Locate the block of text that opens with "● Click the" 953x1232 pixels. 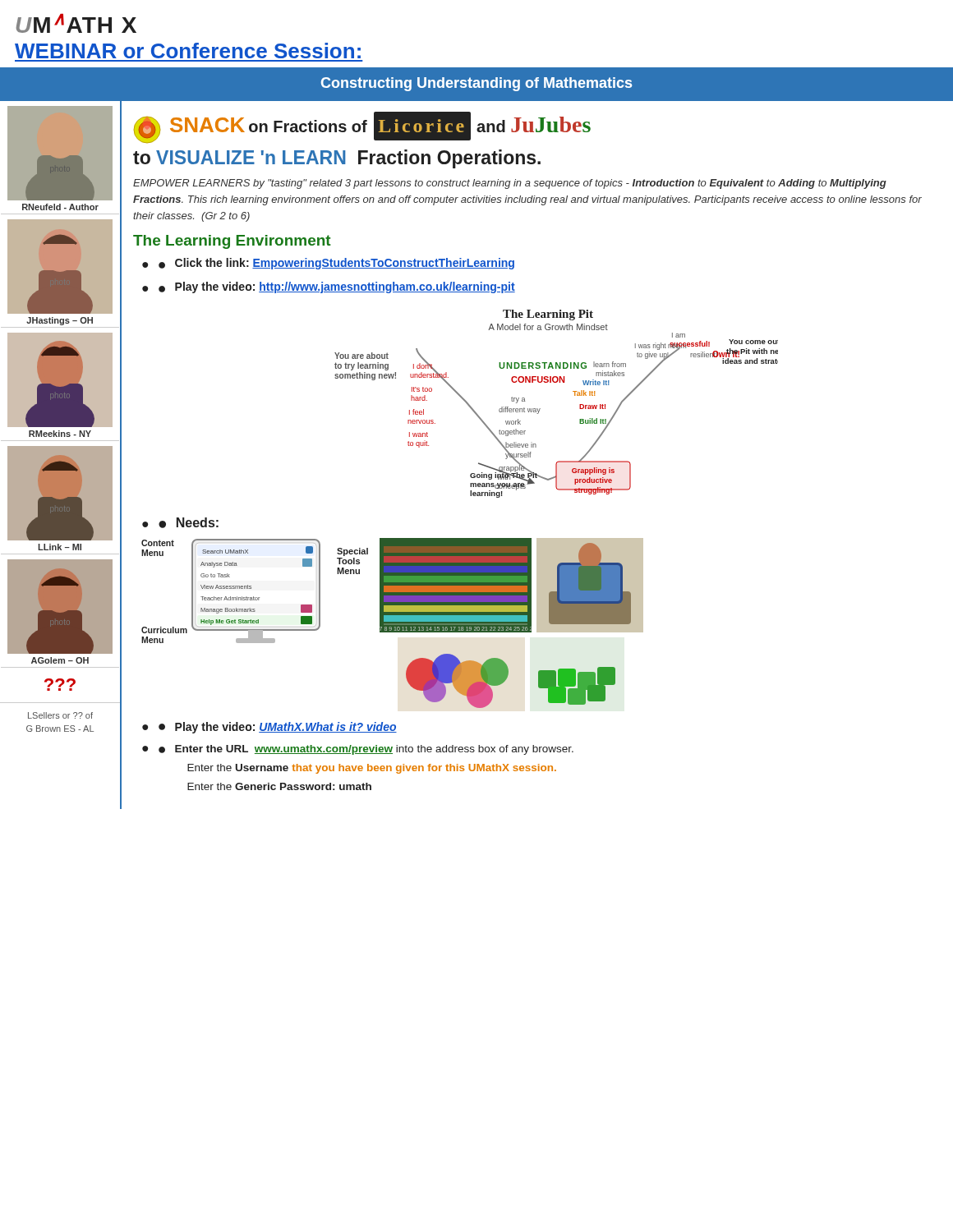(328, 264)
